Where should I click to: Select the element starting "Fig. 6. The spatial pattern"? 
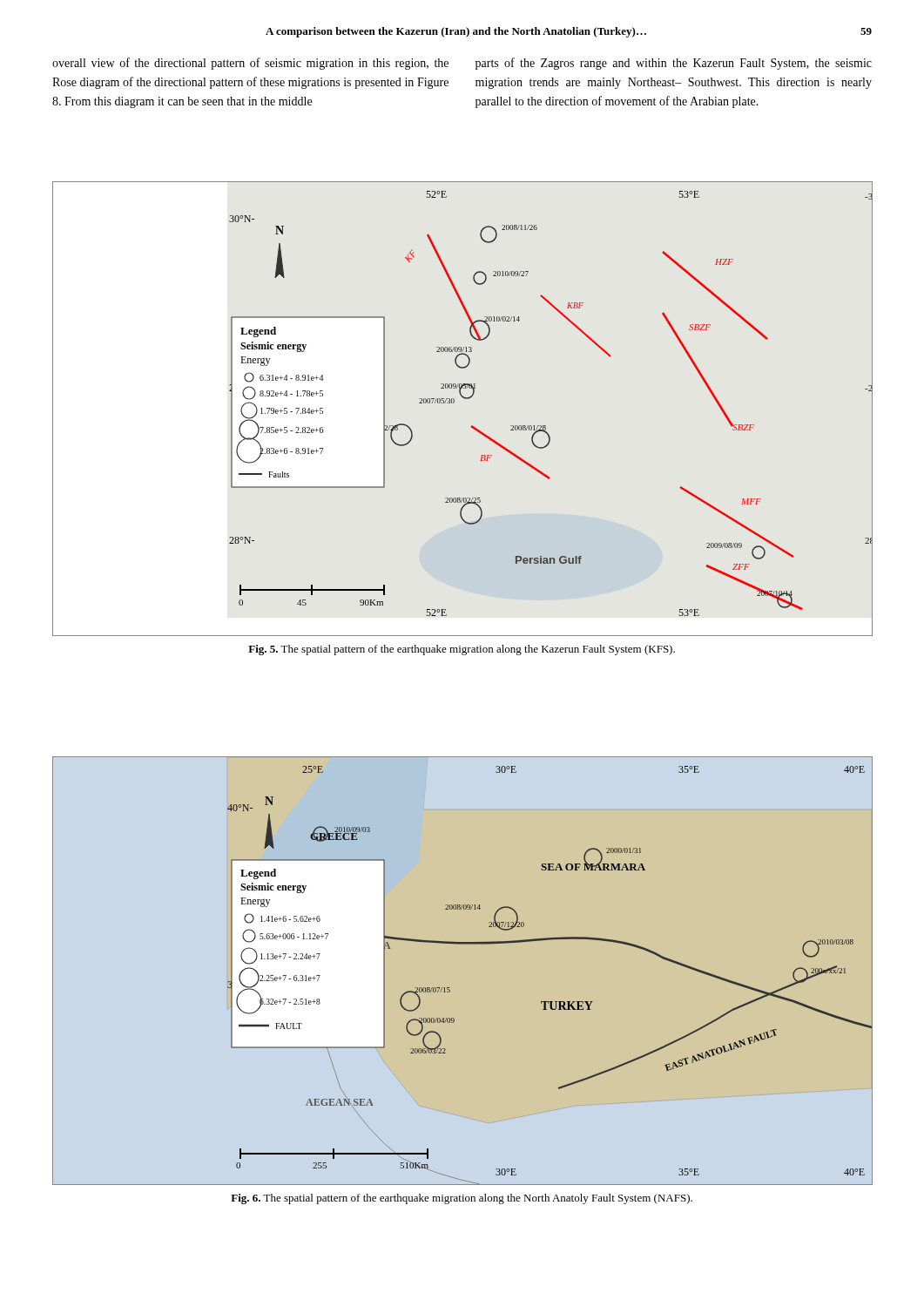click(462, 1198)
